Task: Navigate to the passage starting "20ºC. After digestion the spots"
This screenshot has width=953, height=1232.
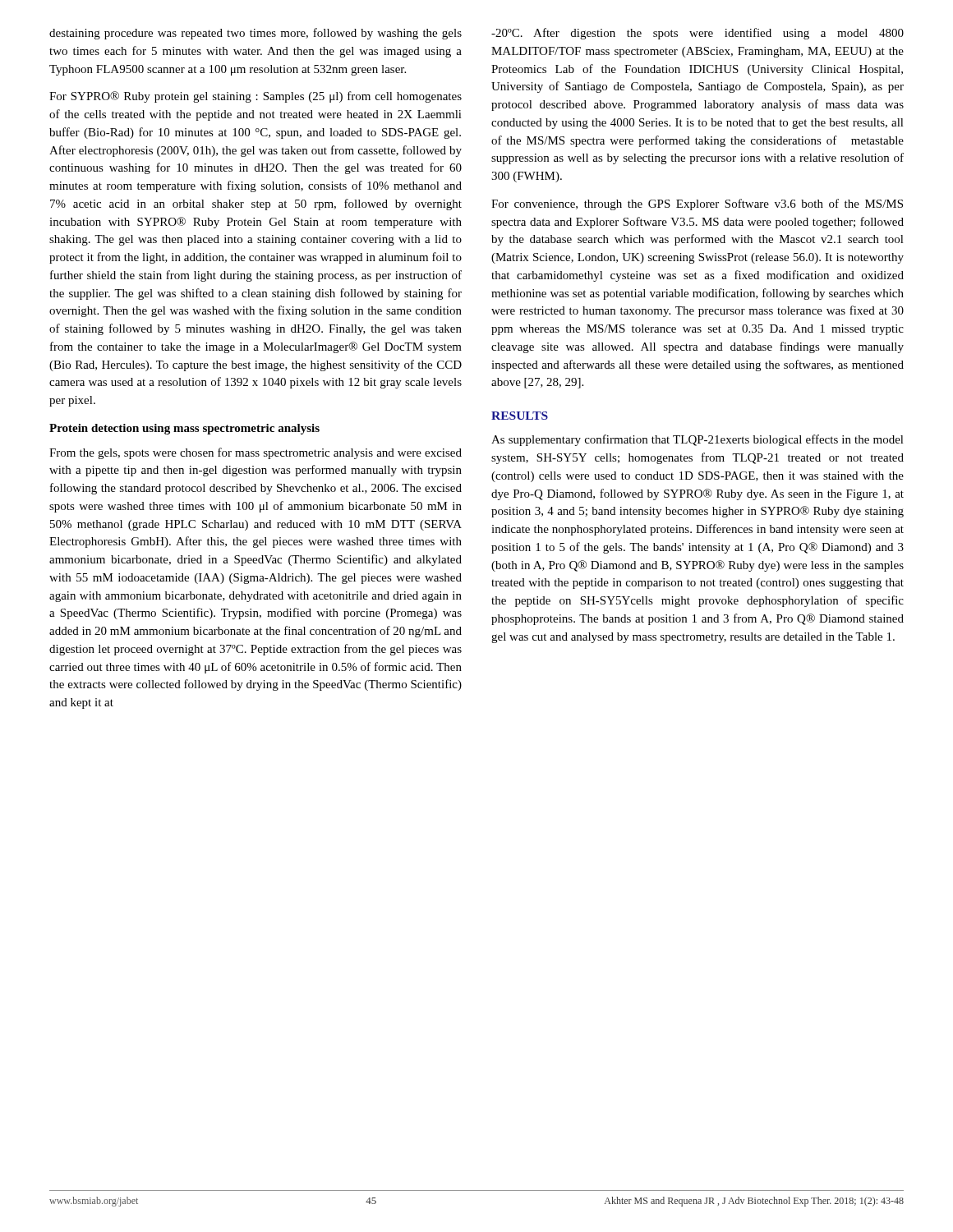Action: point(698,105)
